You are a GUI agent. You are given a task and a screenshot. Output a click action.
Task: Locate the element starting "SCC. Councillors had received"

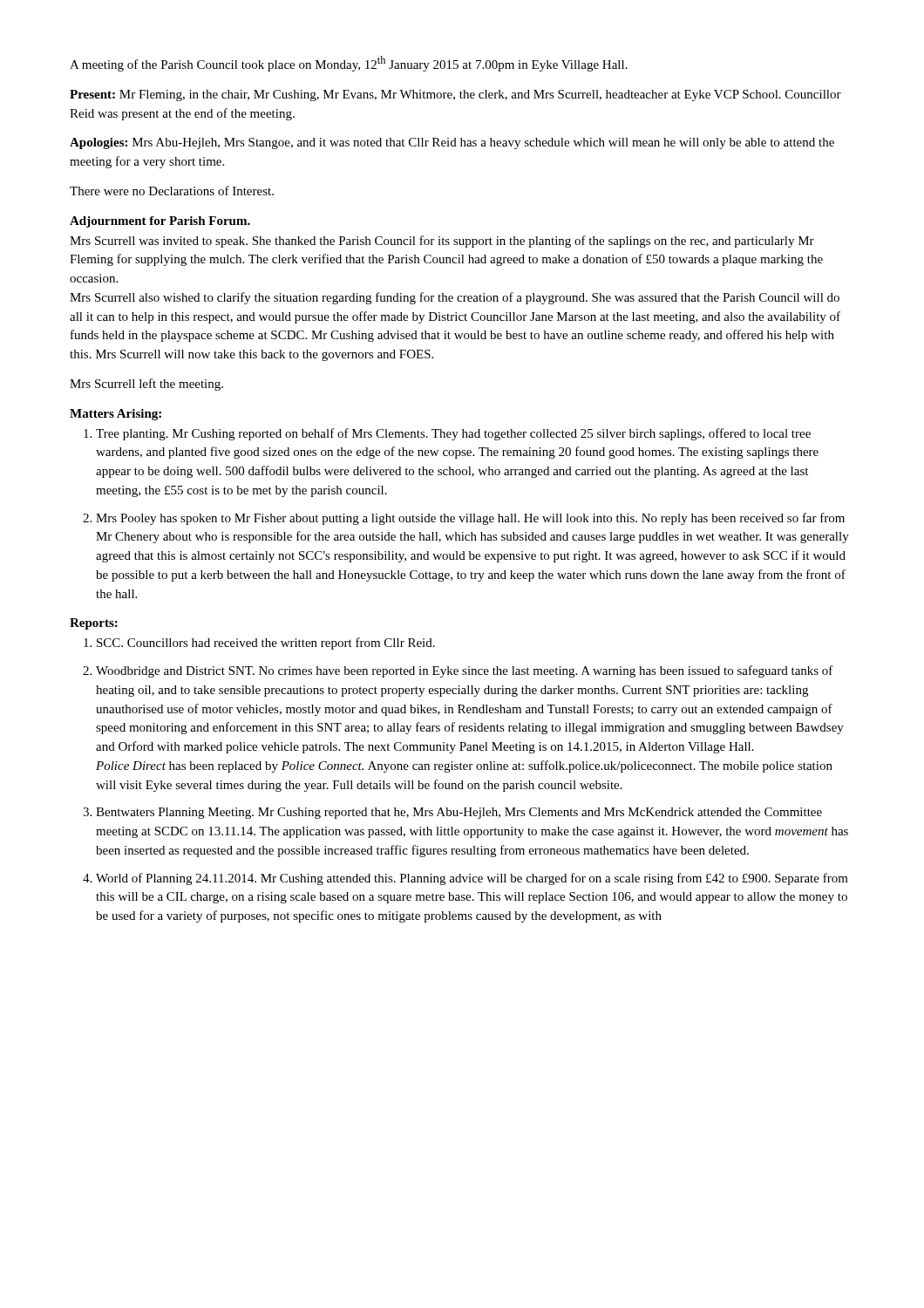[266, 643]
